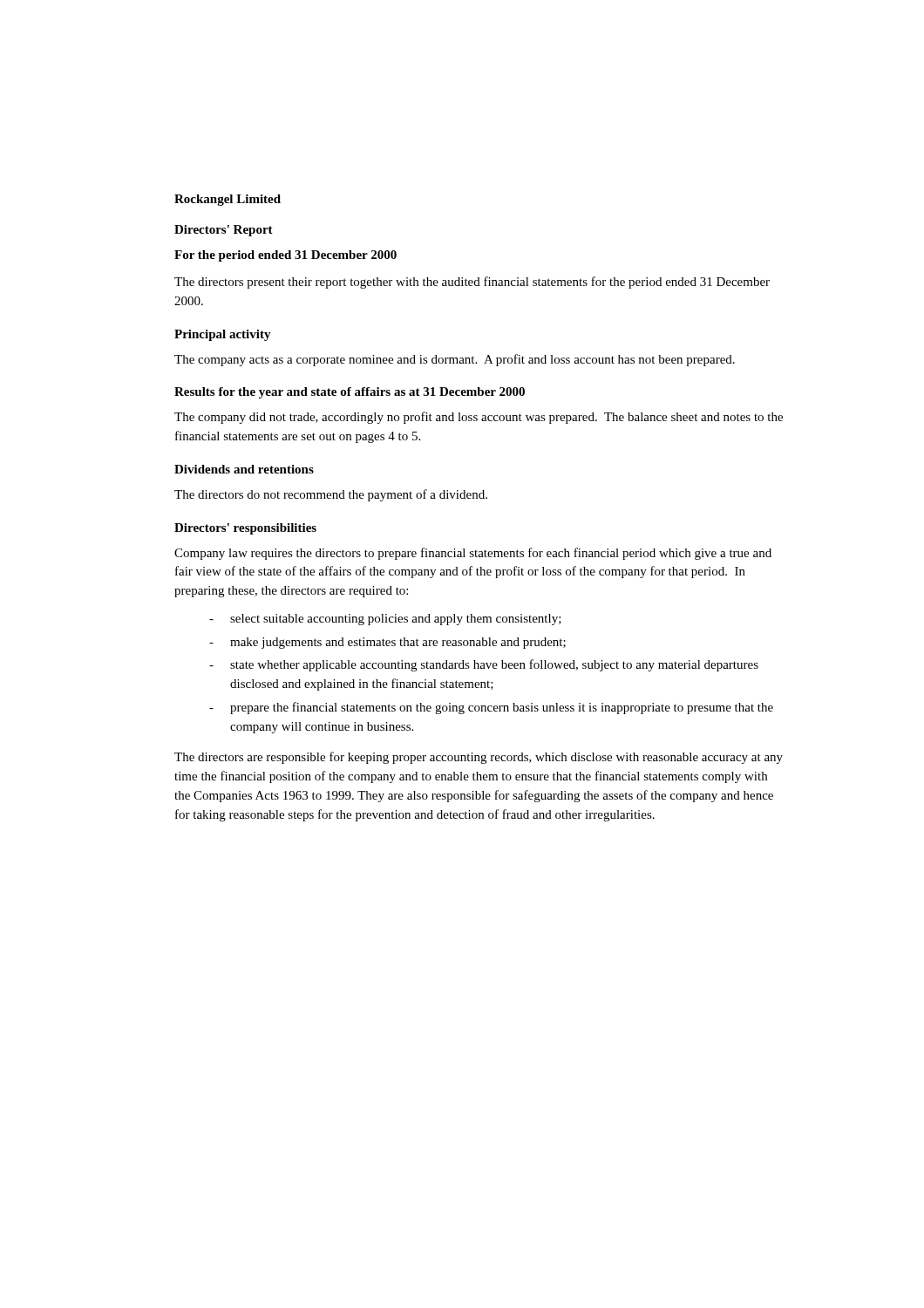Locate the element starting "The company did not trade, accordingly no"
The image size is (924, 1308).
[x=479, y=427]
